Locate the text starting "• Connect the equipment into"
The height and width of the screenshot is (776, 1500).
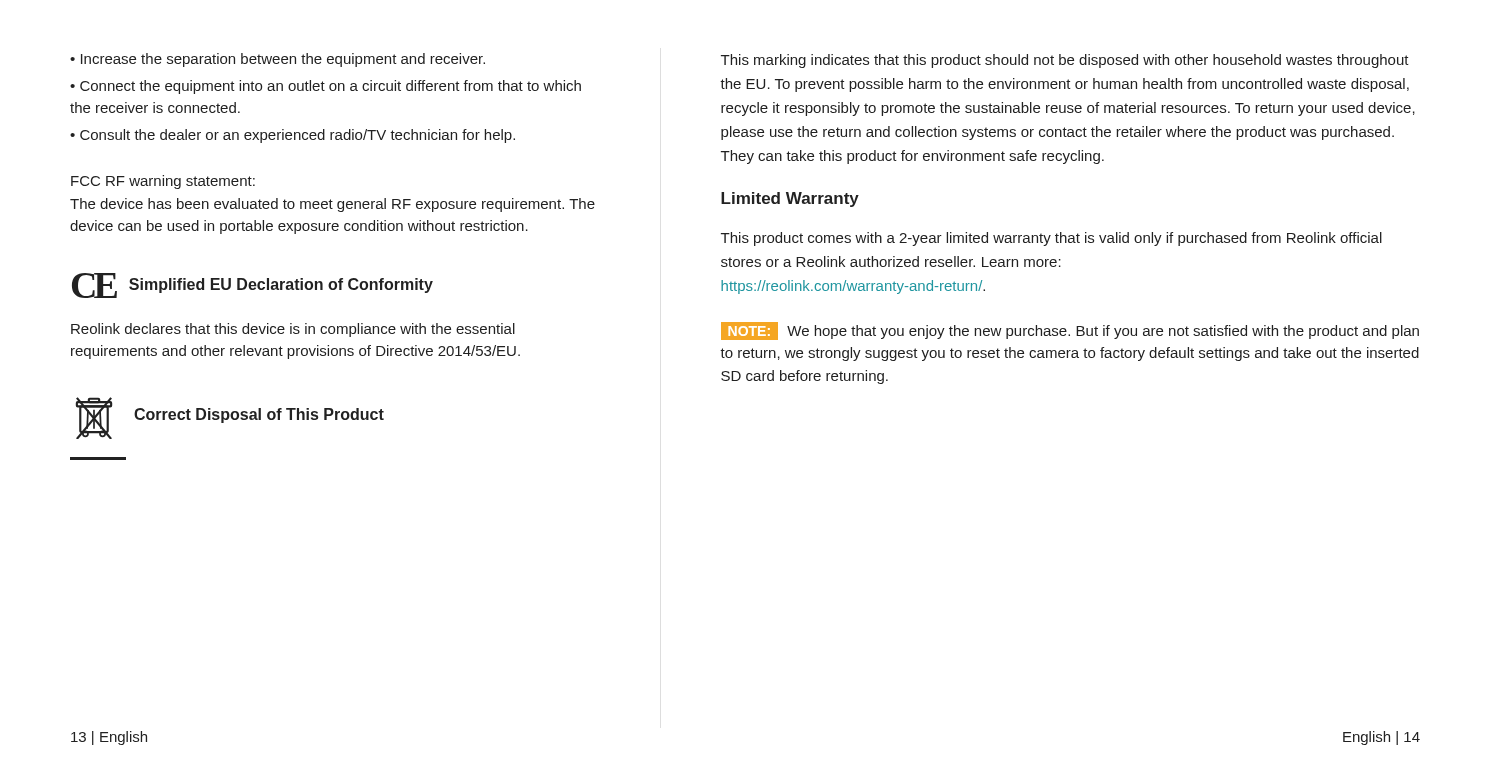[326, 96]
